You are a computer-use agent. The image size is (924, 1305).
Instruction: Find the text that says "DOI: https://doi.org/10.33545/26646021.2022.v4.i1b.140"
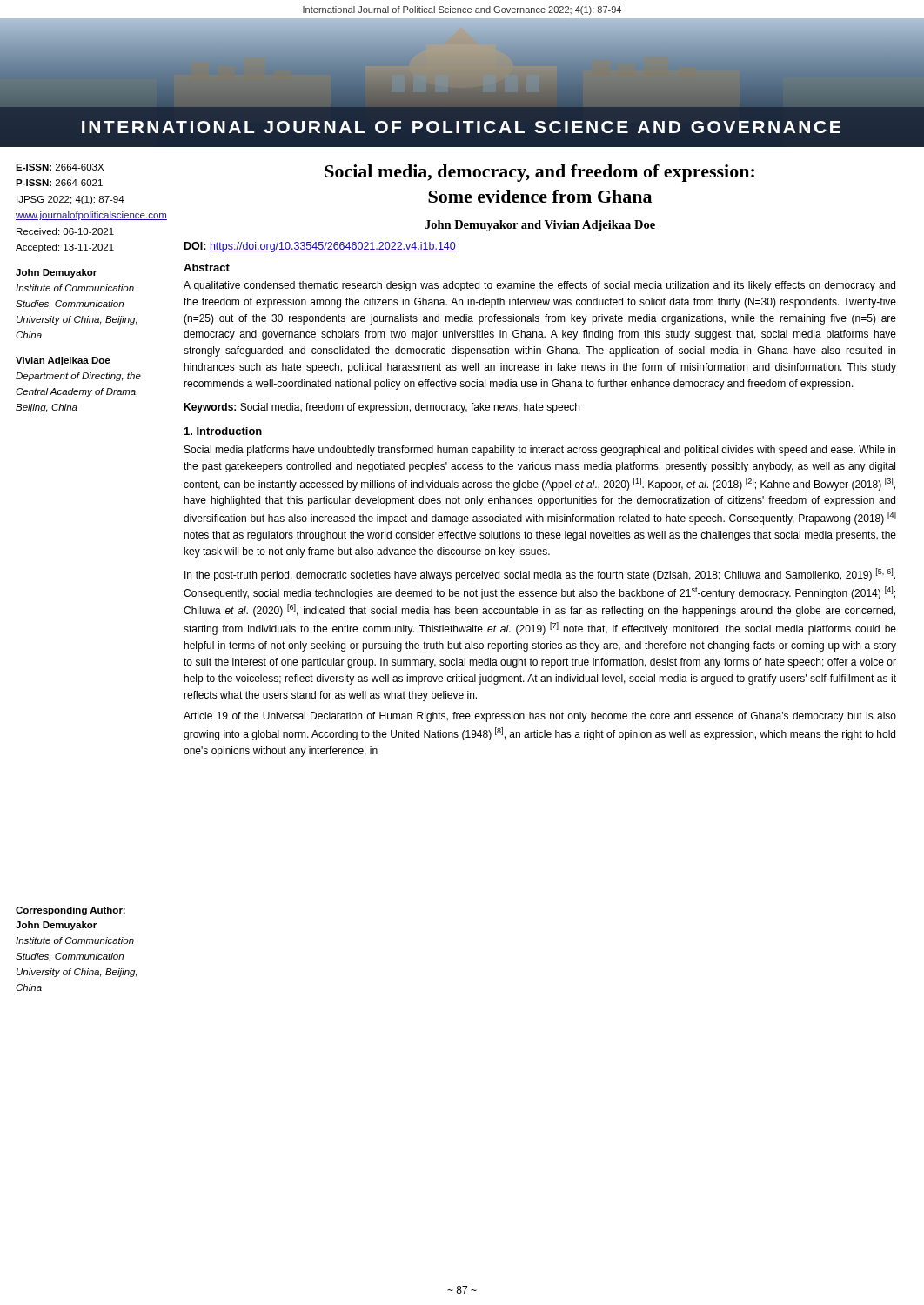[x=320, y=246]
